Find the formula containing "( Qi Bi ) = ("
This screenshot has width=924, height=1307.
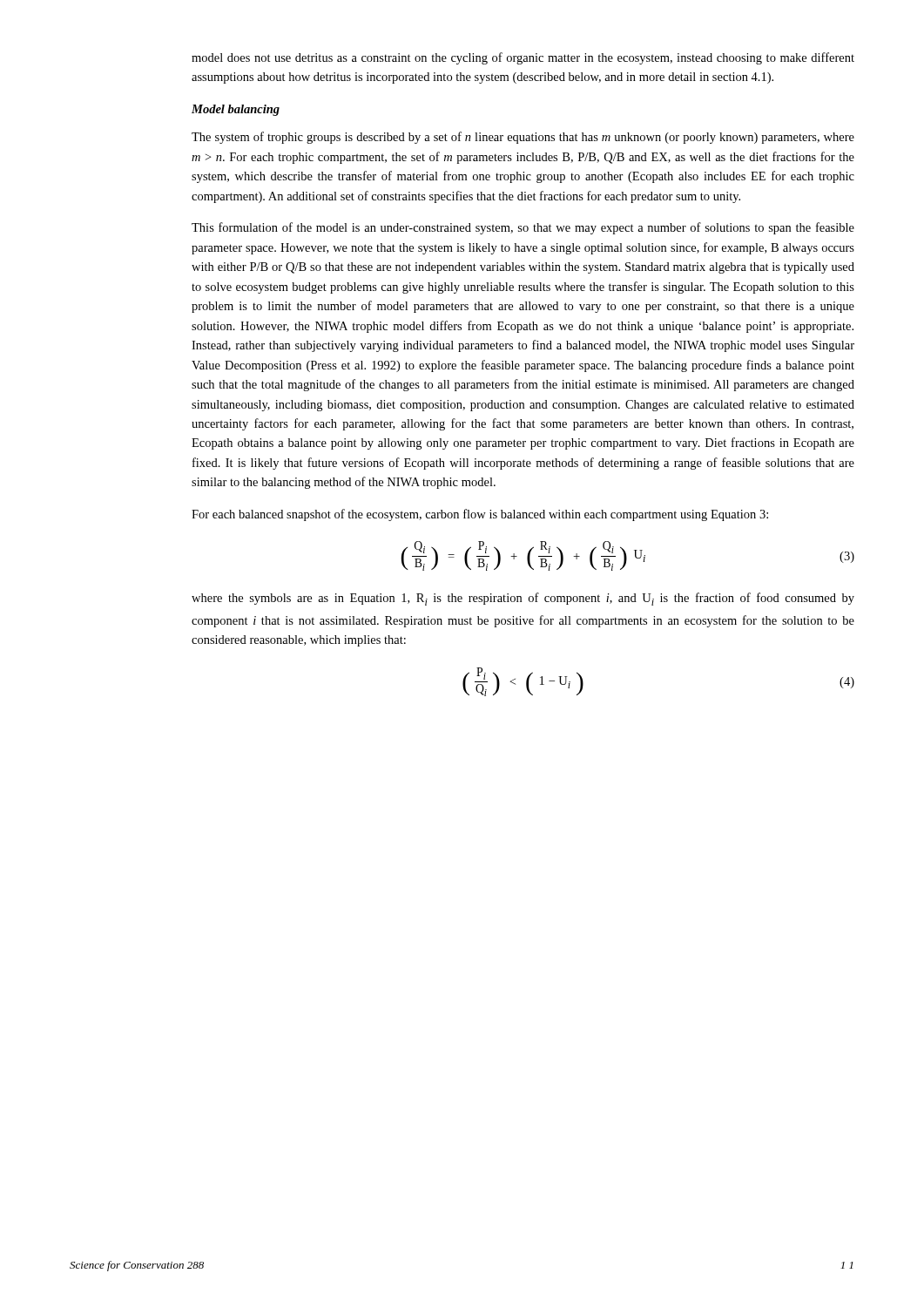coord(523,556)
